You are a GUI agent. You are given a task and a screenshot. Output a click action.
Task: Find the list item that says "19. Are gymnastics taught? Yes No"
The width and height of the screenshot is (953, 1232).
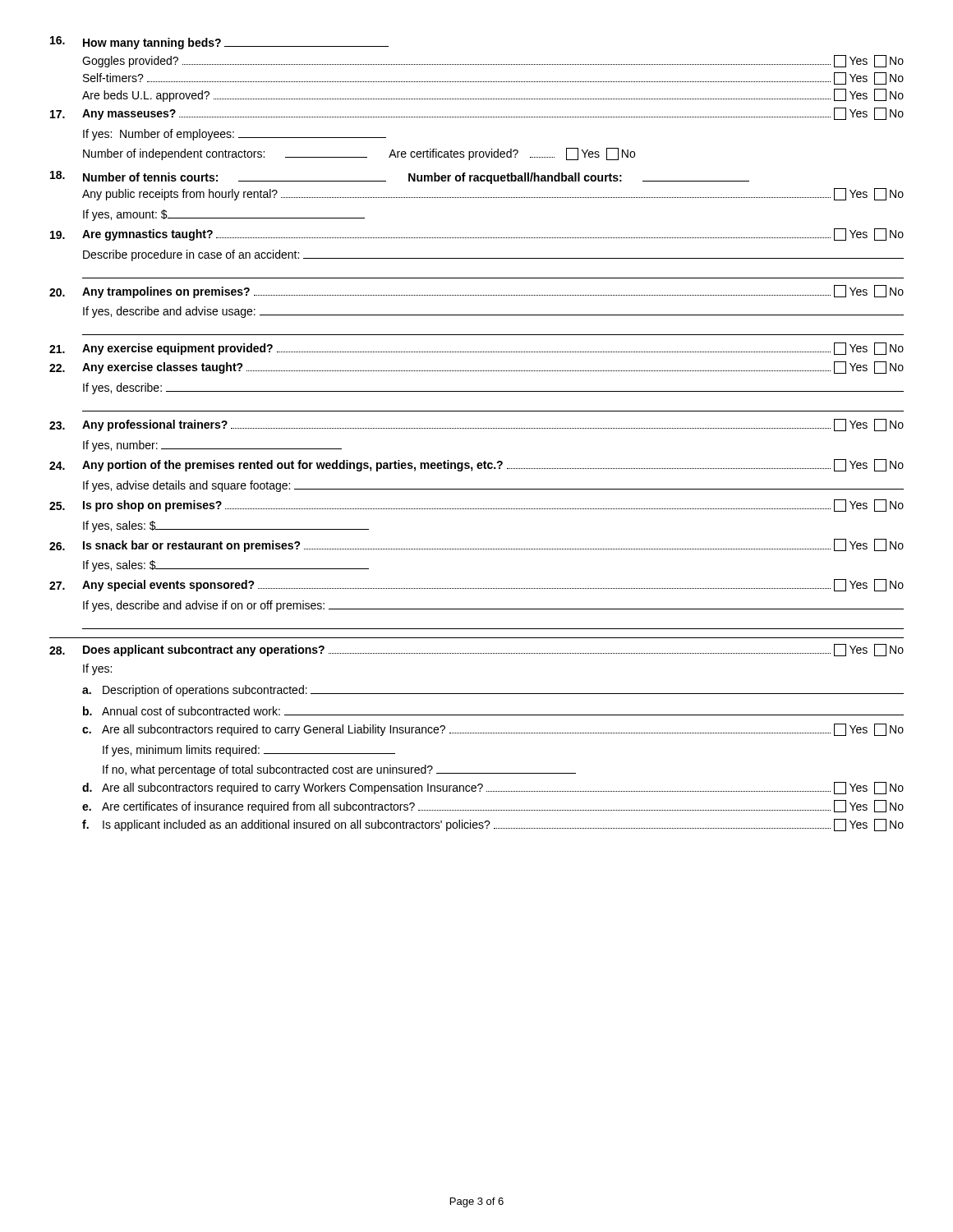click(476, 253)
